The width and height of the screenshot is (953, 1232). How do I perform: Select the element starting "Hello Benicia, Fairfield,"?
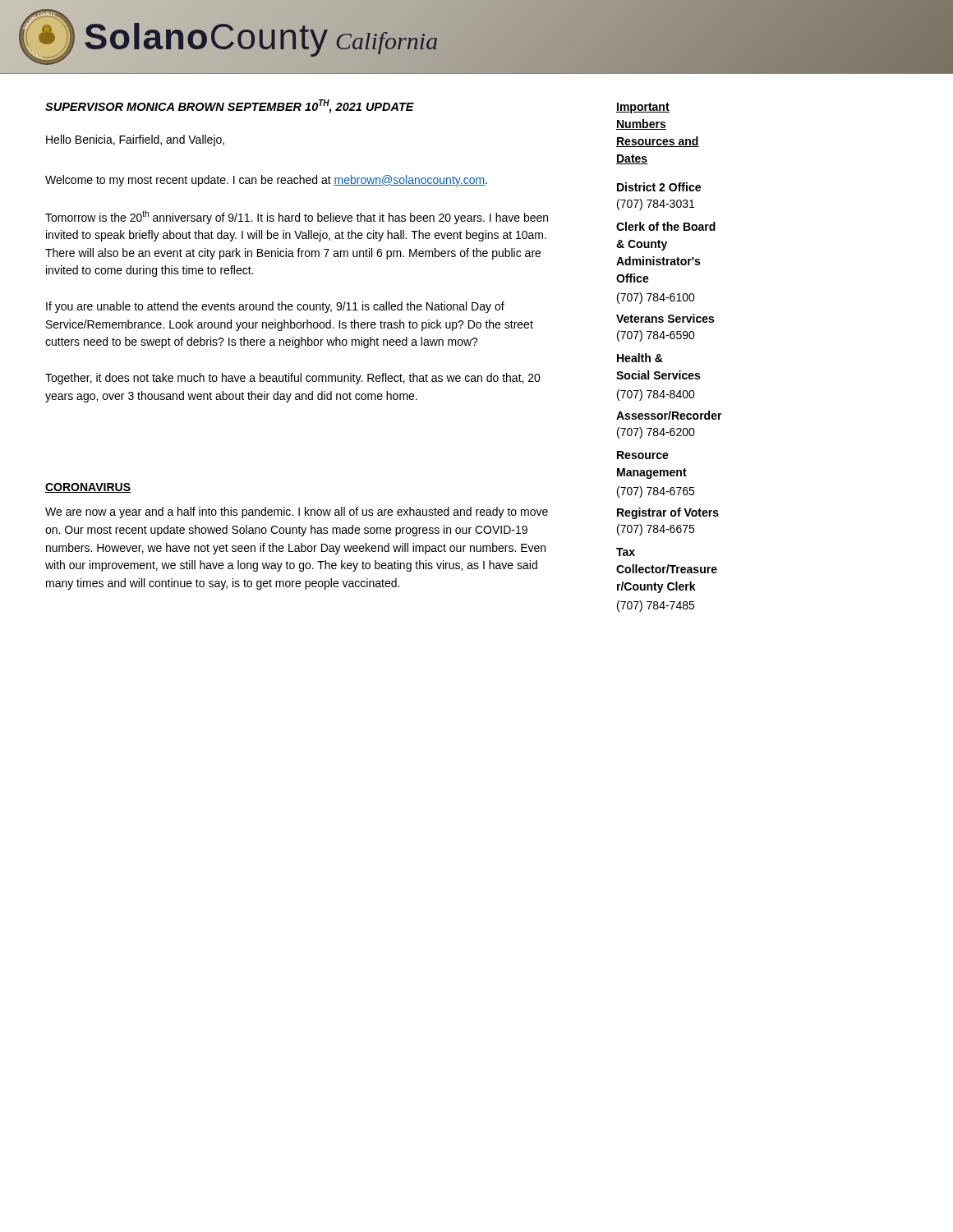pos(135,140)
